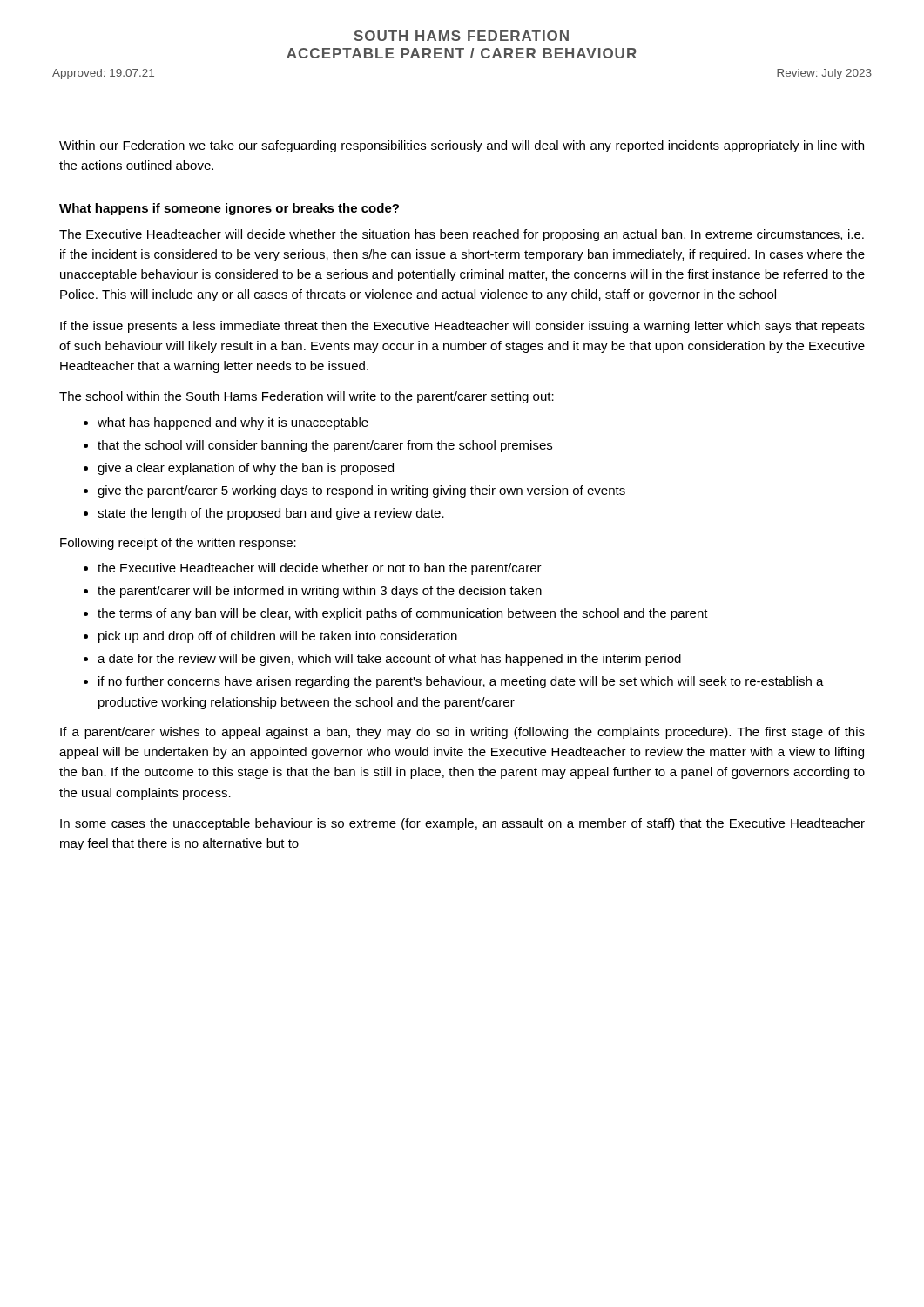Select the list item that says "state the length of the proposed"
Screen dimensions: 1307x924
pyautogui.click(x=271, y=512)
